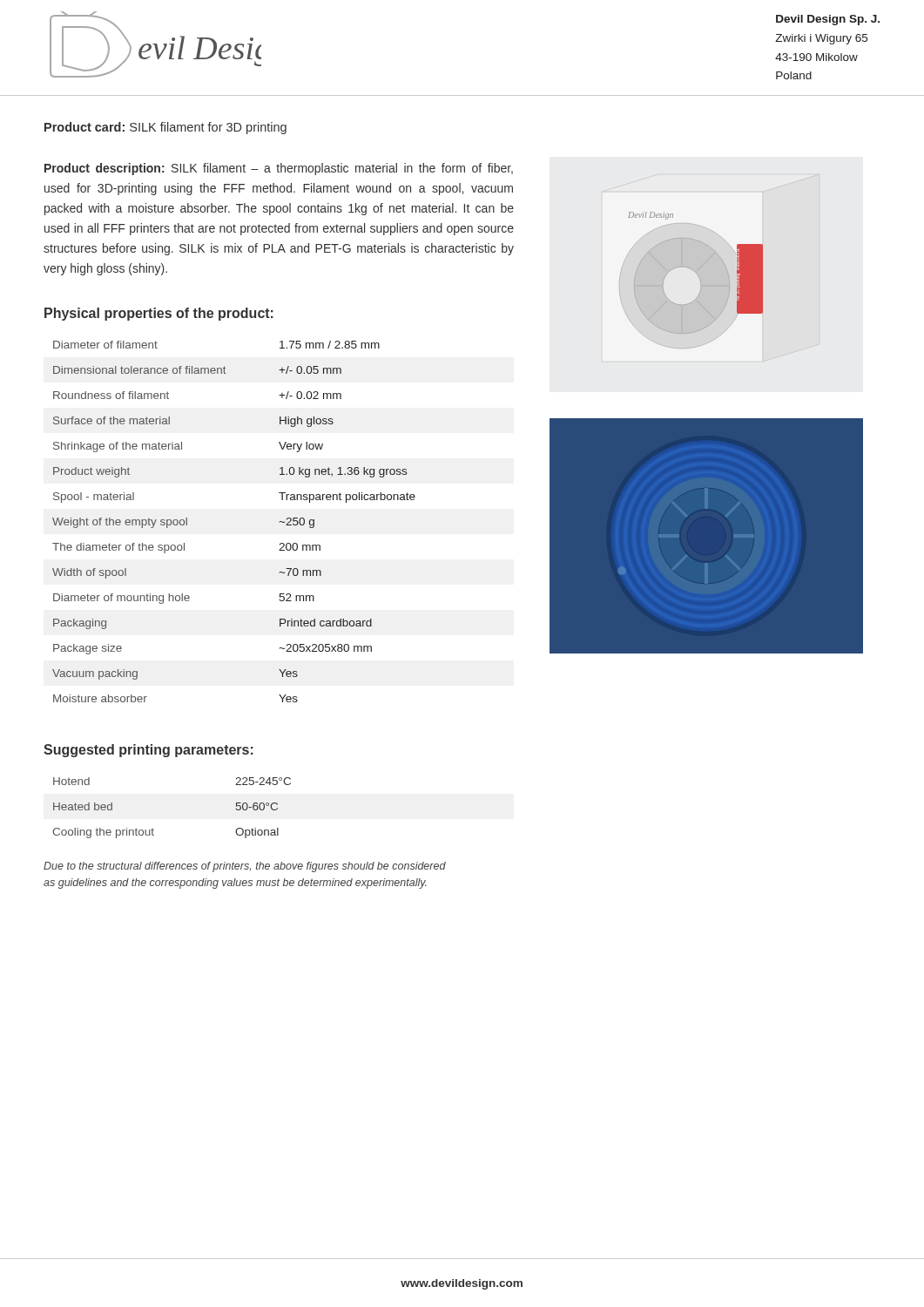
Task: Locate the text block starting "Product card: SILK filament for 3D"
Action: [x=165, y=127]
